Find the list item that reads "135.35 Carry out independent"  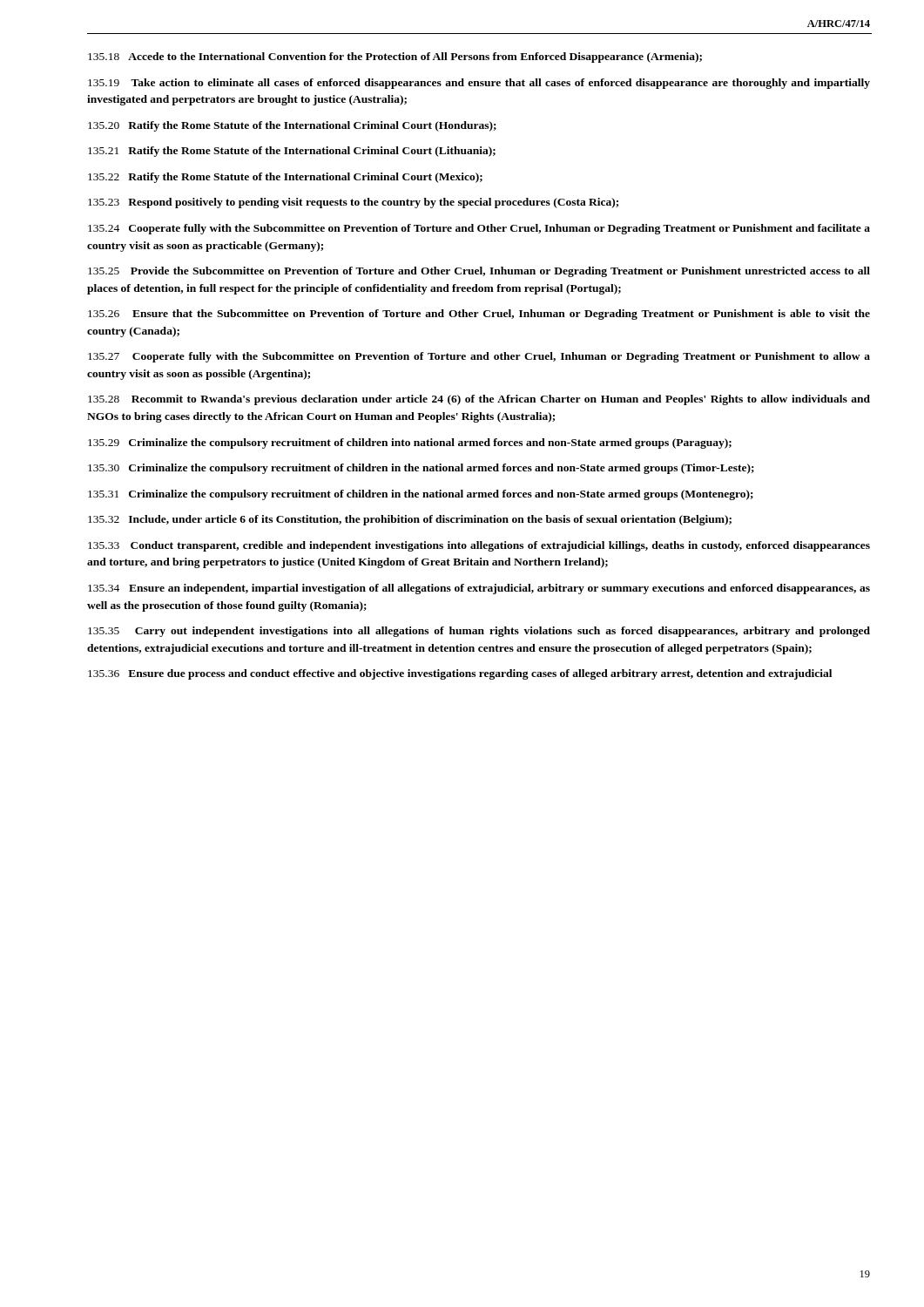[479, 639]
